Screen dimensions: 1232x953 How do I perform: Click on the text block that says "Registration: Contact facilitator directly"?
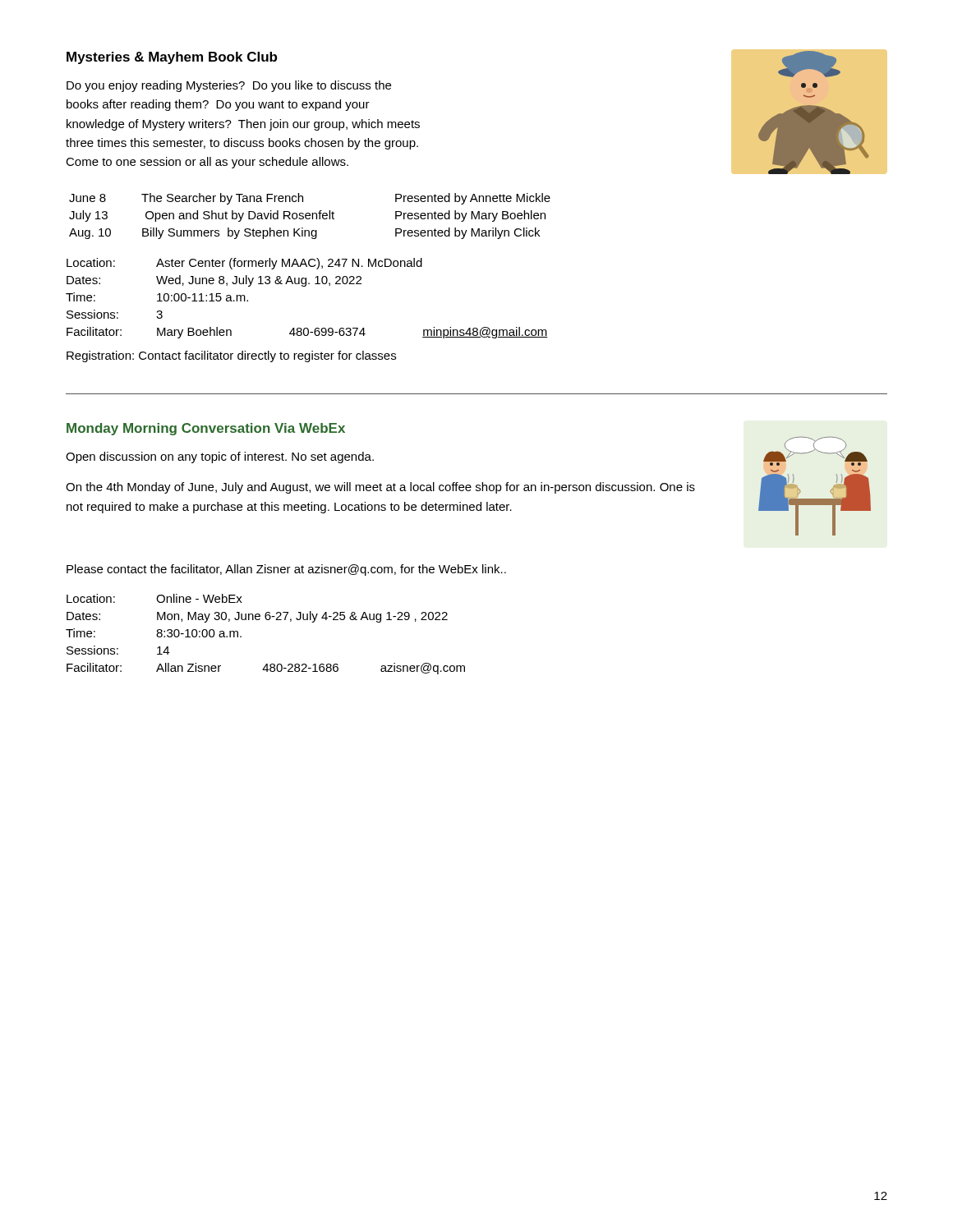pos(231,355)
